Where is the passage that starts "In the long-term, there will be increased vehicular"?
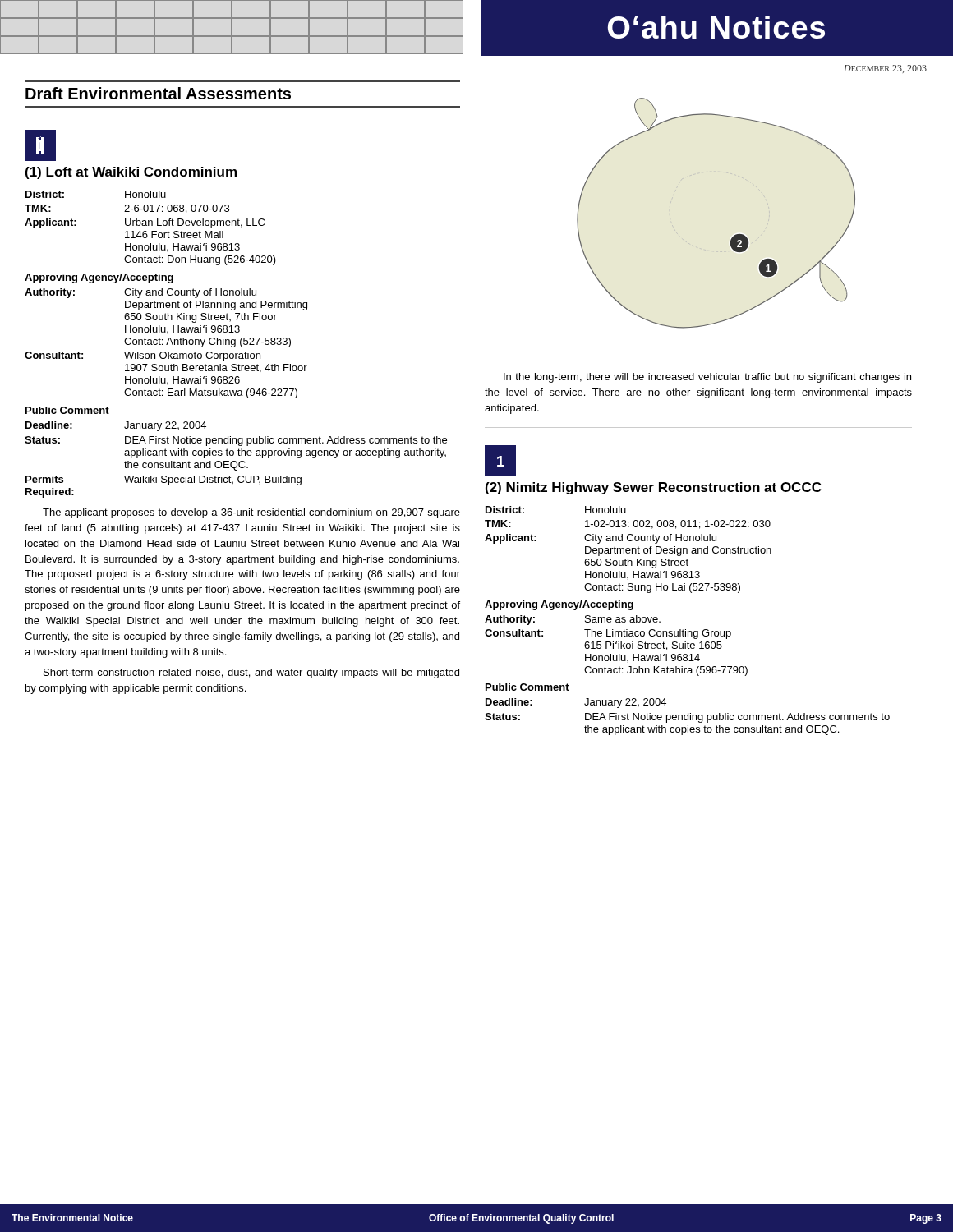This screenshot has height=1232, width=953. click(698, 392)
